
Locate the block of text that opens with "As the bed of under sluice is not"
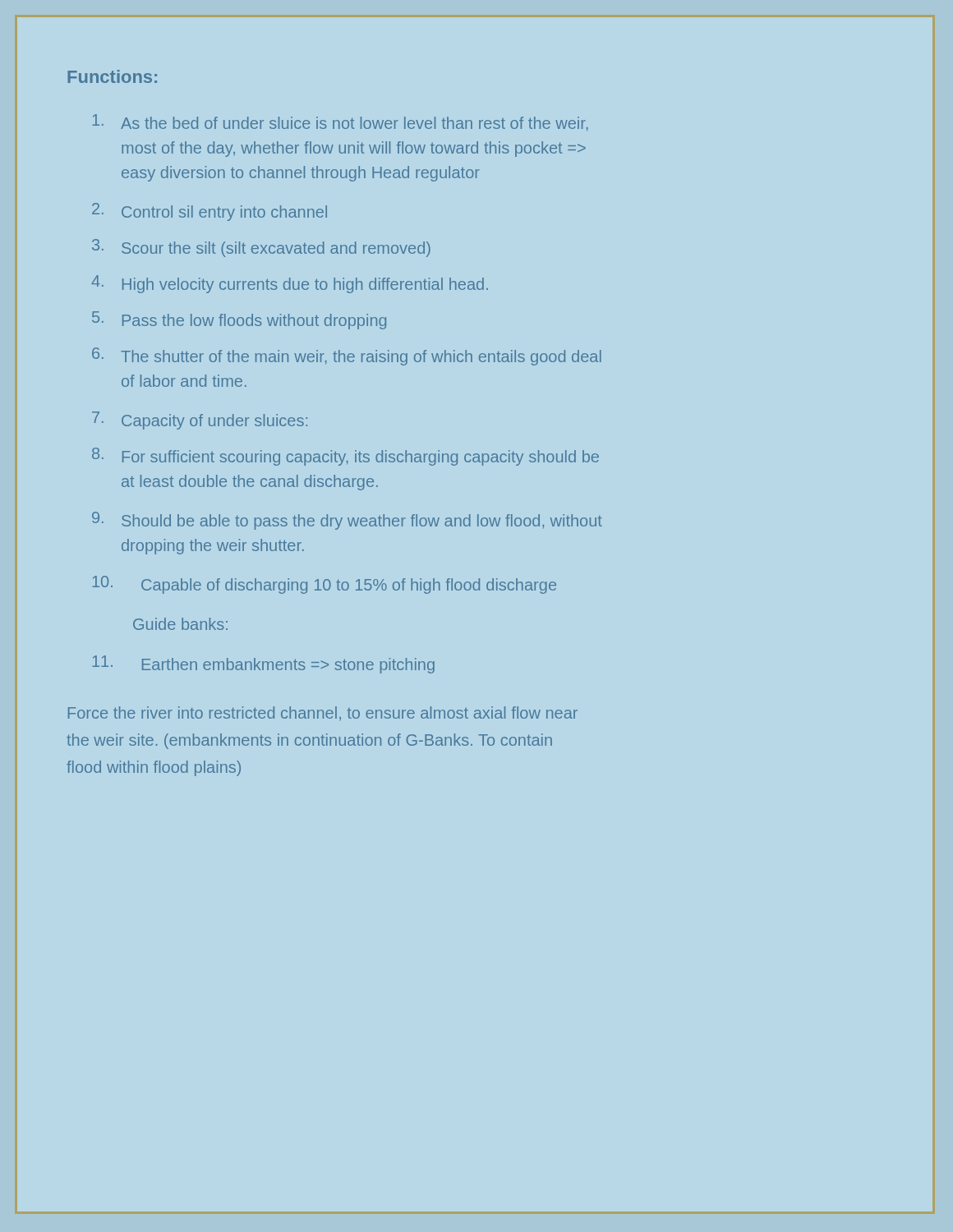tap(498, 148)
